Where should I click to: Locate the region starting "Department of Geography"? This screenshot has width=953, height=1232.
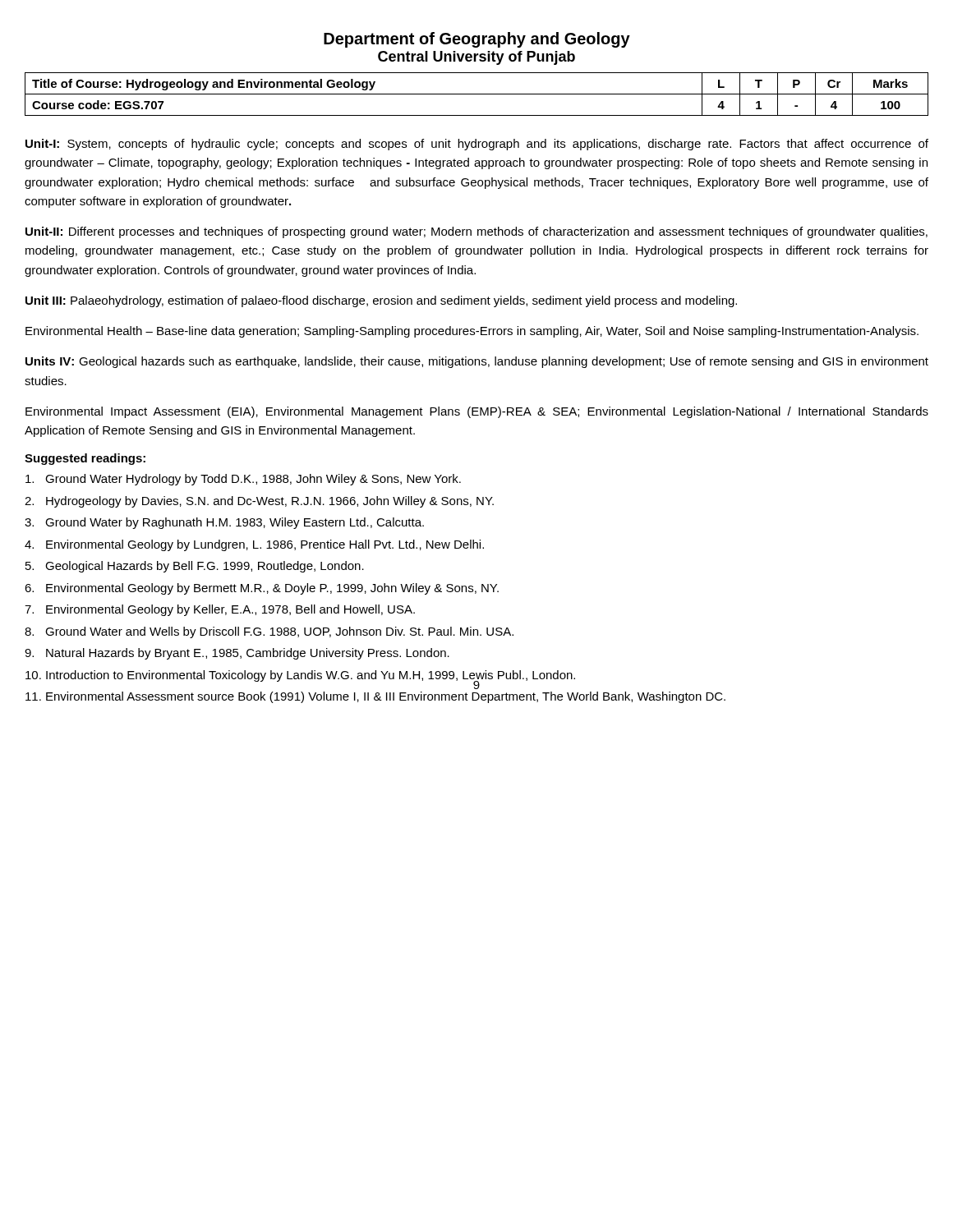pos(476,48)
